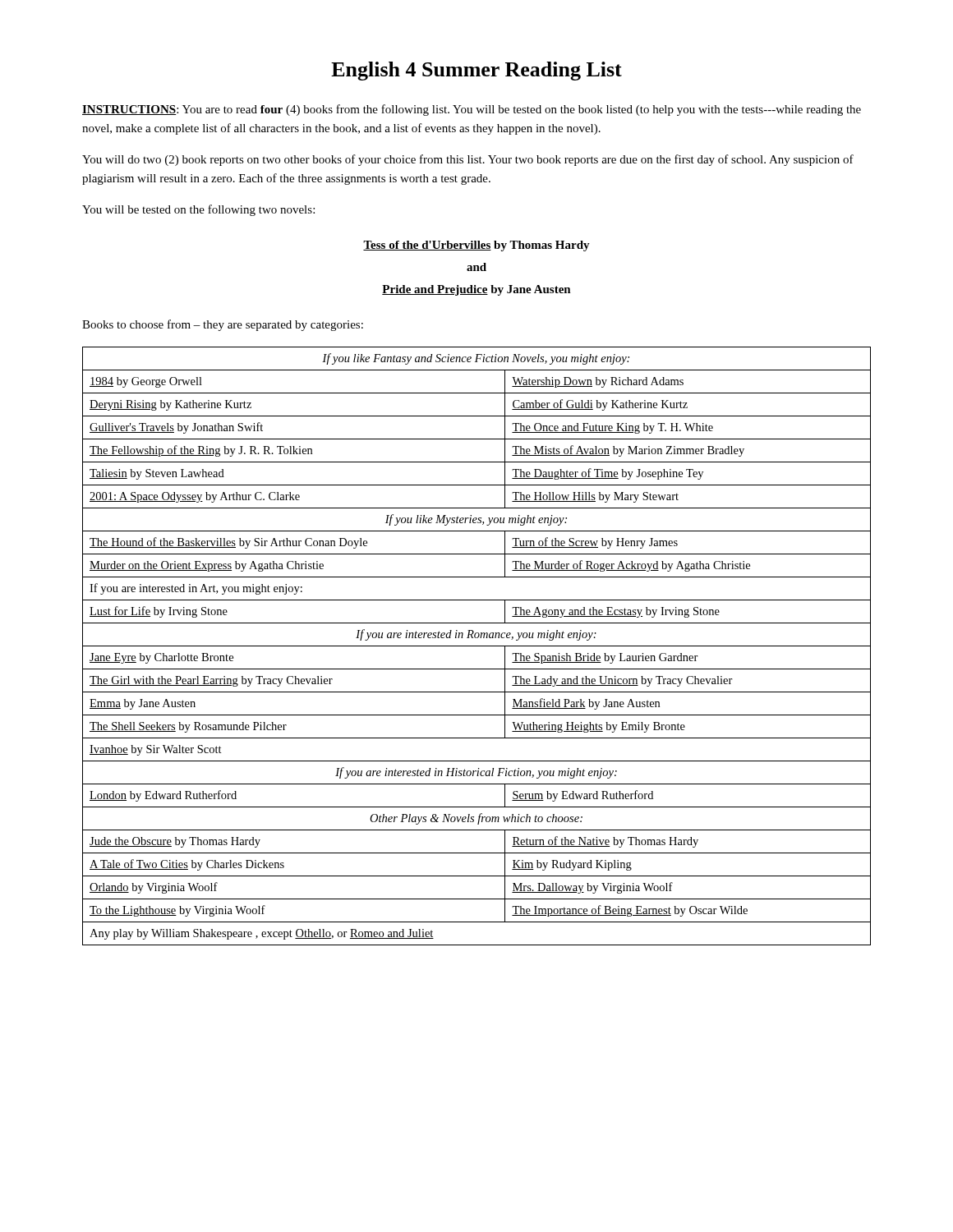Locate the text starting "You will be tested on the"
Screen dimensions: 1232x953
[199, 209]
